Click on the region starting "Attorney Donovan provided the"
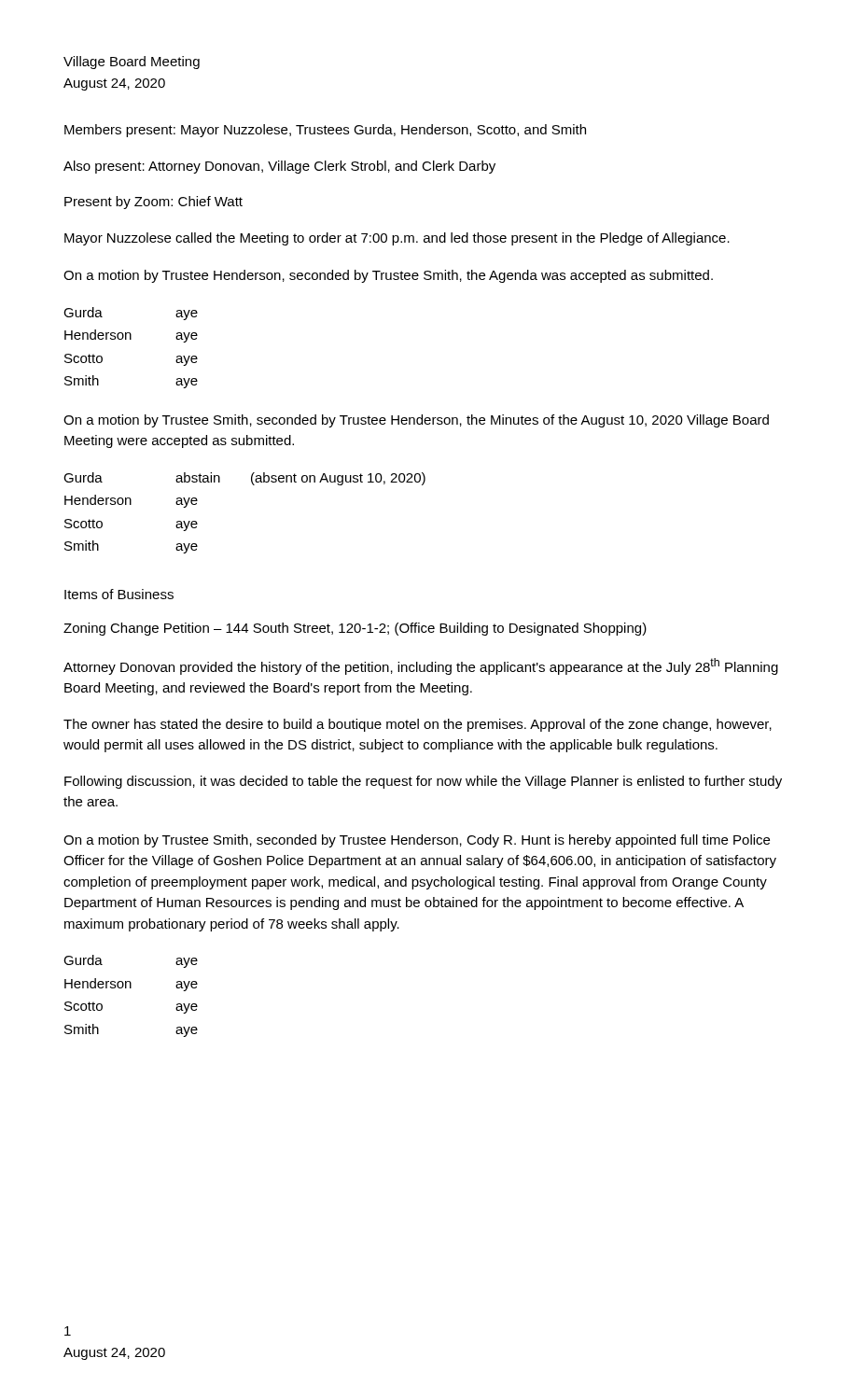The image size is (850, 1400). coord(421,676)
